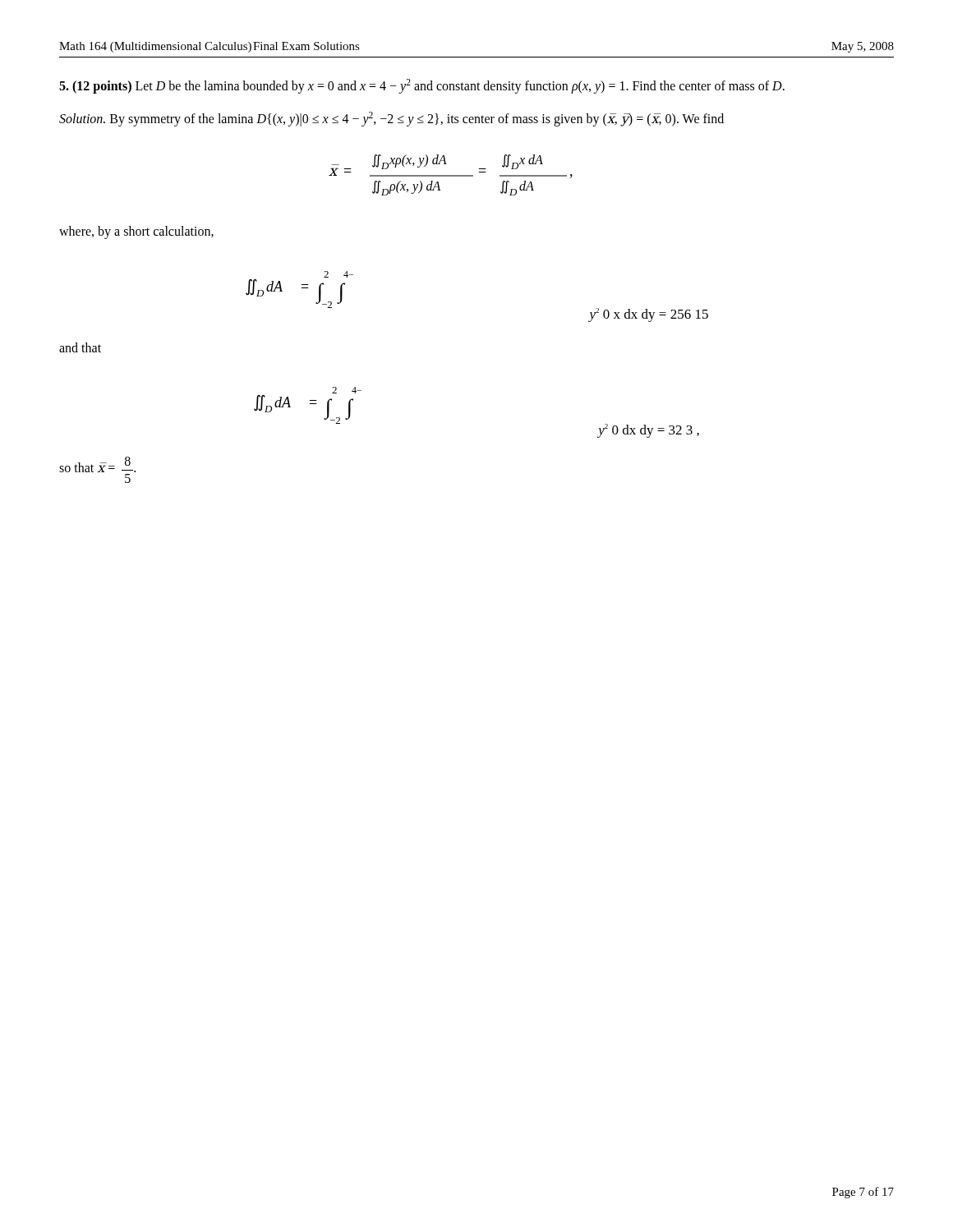953x1232 pixels.
Task: Locate the formula containing "x̅ = ∬ D xρ(x, y)"
Action: (476, 174)
